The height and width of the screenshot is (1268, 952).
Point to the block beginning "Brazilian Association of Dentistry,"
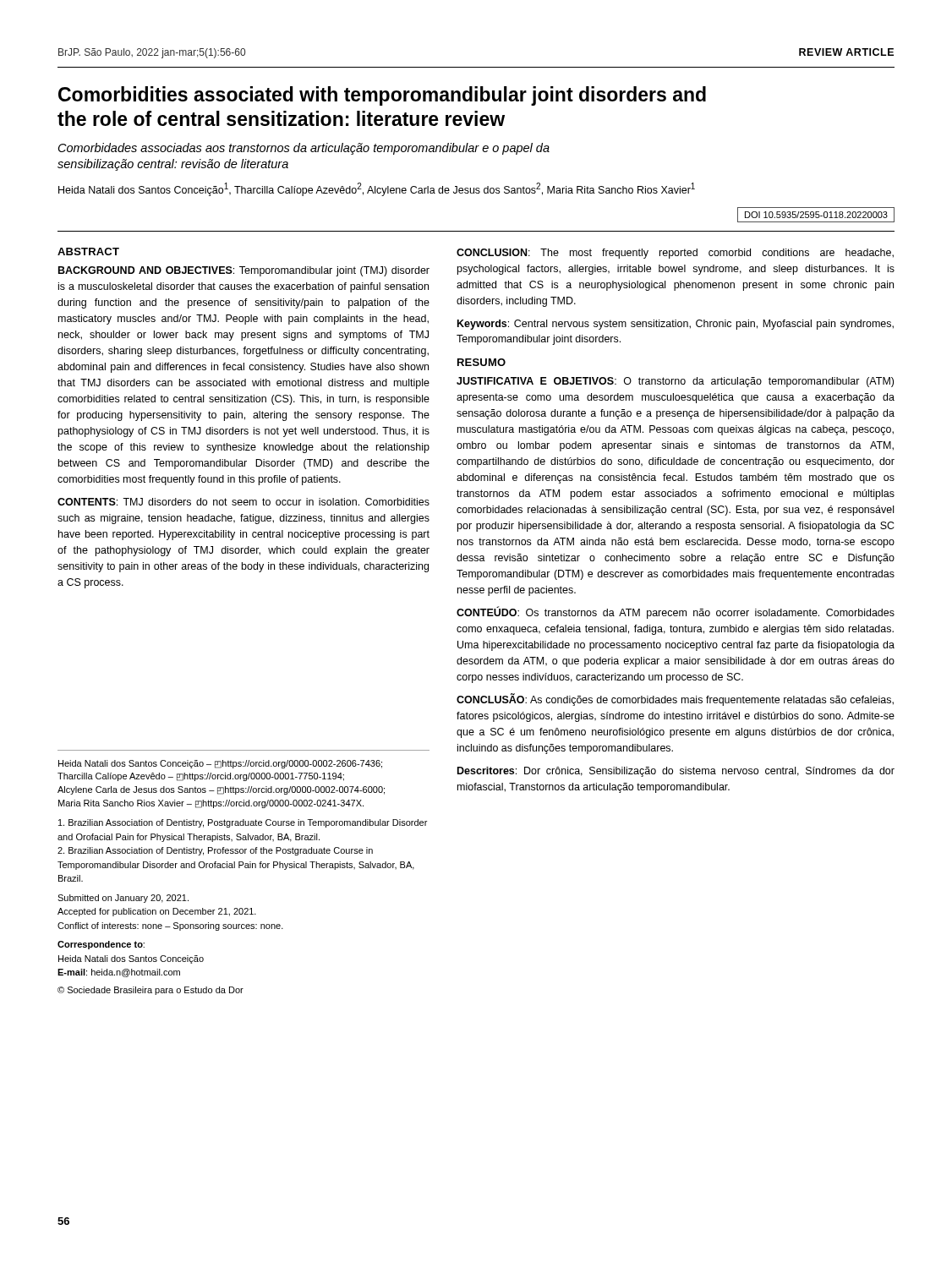click(242, 851)
